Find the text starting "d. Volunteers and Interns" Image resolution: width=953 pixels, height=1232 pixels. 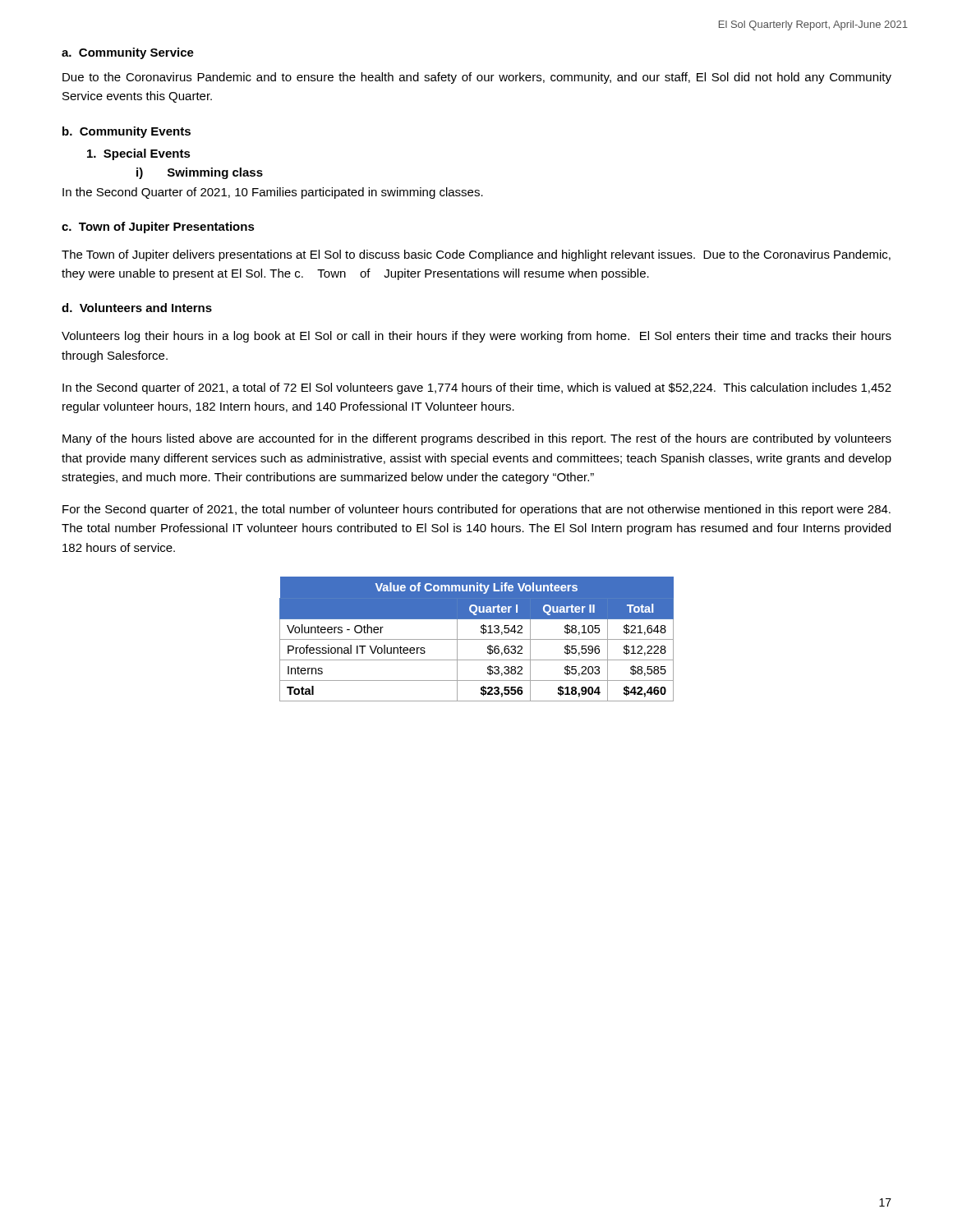(x=137, y=308)
